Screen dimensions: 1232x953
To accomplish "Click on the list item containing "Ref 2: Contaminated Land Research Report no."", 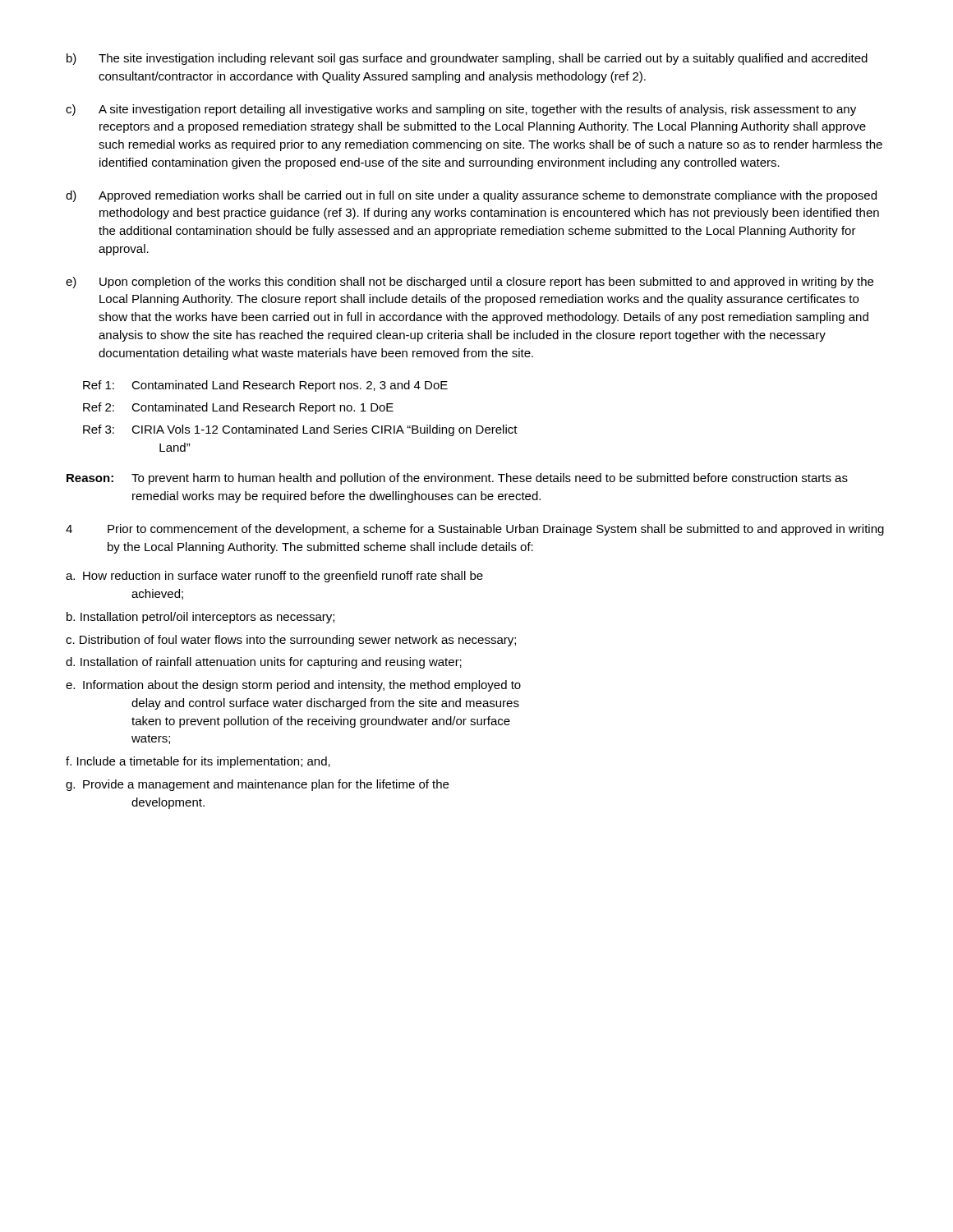I will coord(238,408).
